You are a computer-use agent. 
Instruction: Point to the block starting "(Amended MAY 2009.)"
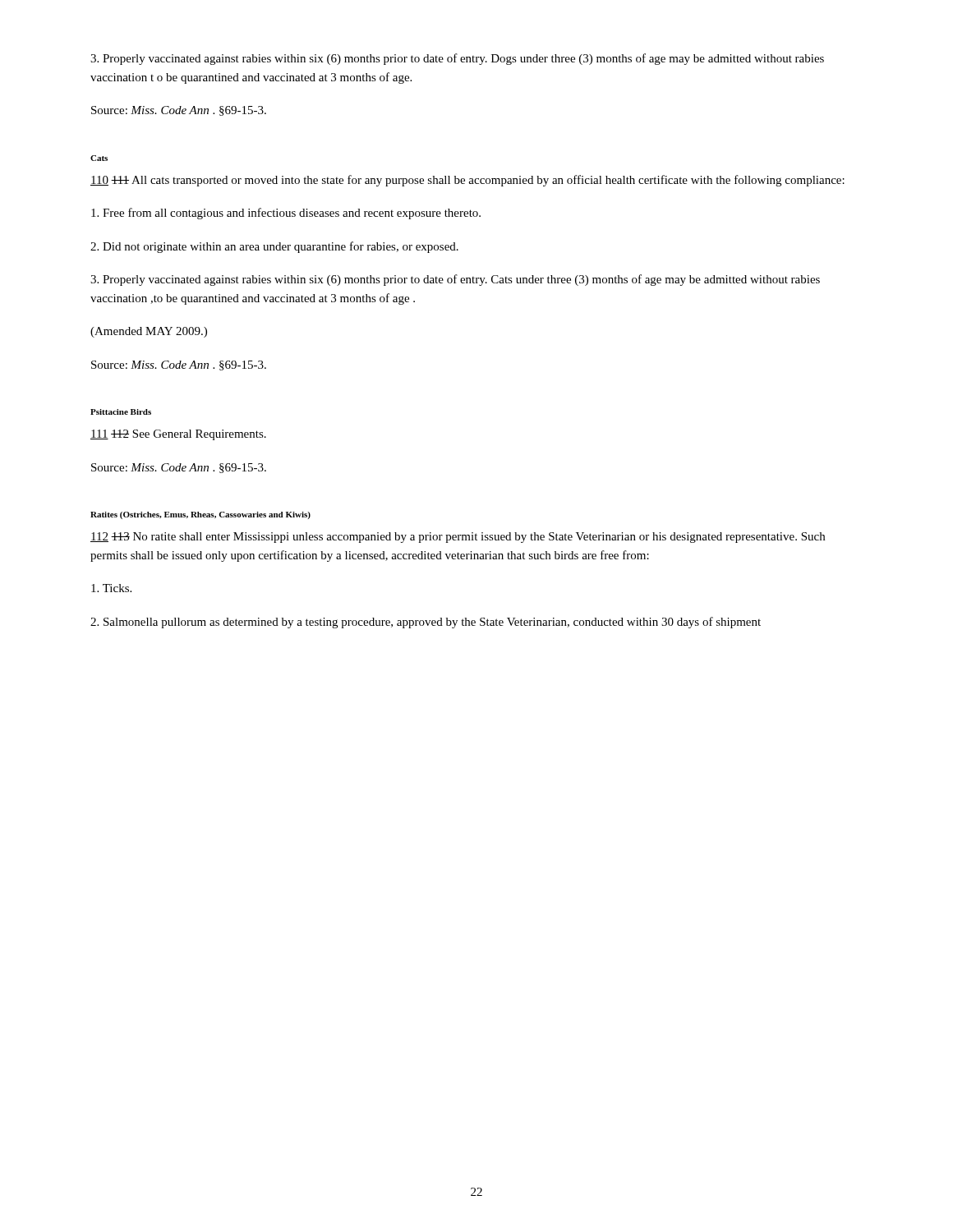click(x=149, y=331)
